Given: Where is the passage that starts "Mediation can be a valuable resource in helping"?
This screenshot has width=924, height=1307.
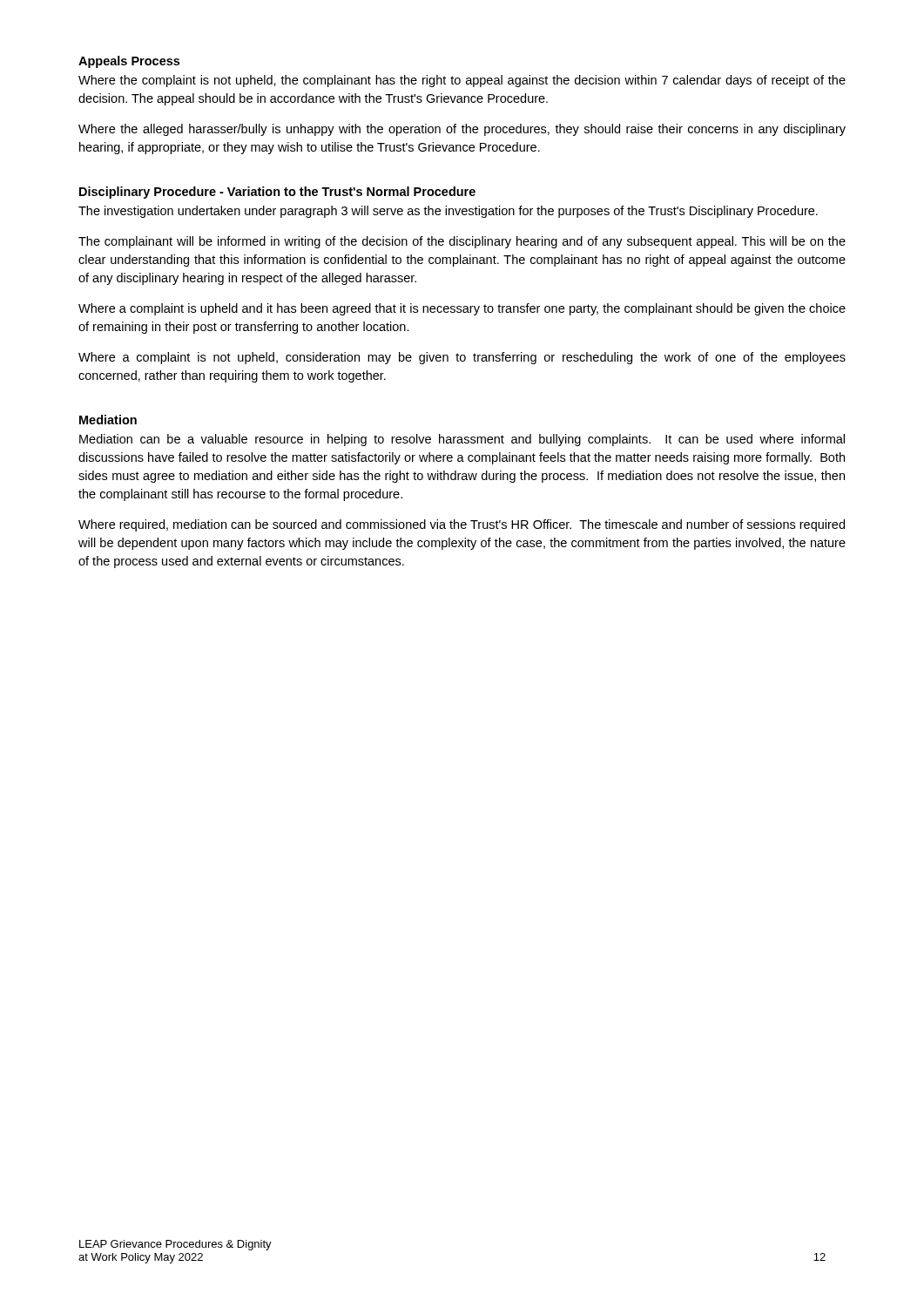Looking at the screenshot, I should tap(462, 467).
